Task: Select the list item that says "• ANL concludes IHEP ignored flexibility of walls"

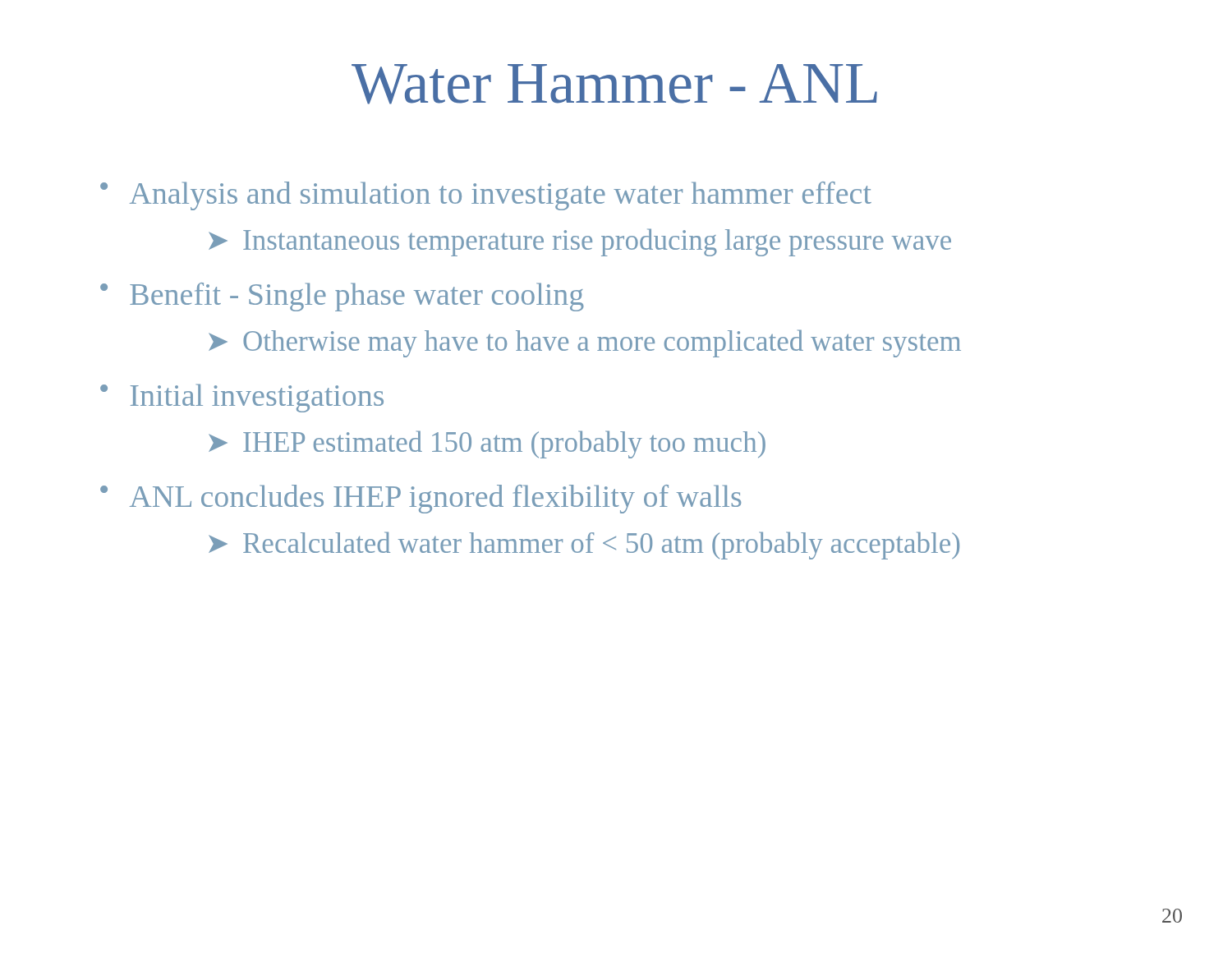Action: [x=420, y=497]
